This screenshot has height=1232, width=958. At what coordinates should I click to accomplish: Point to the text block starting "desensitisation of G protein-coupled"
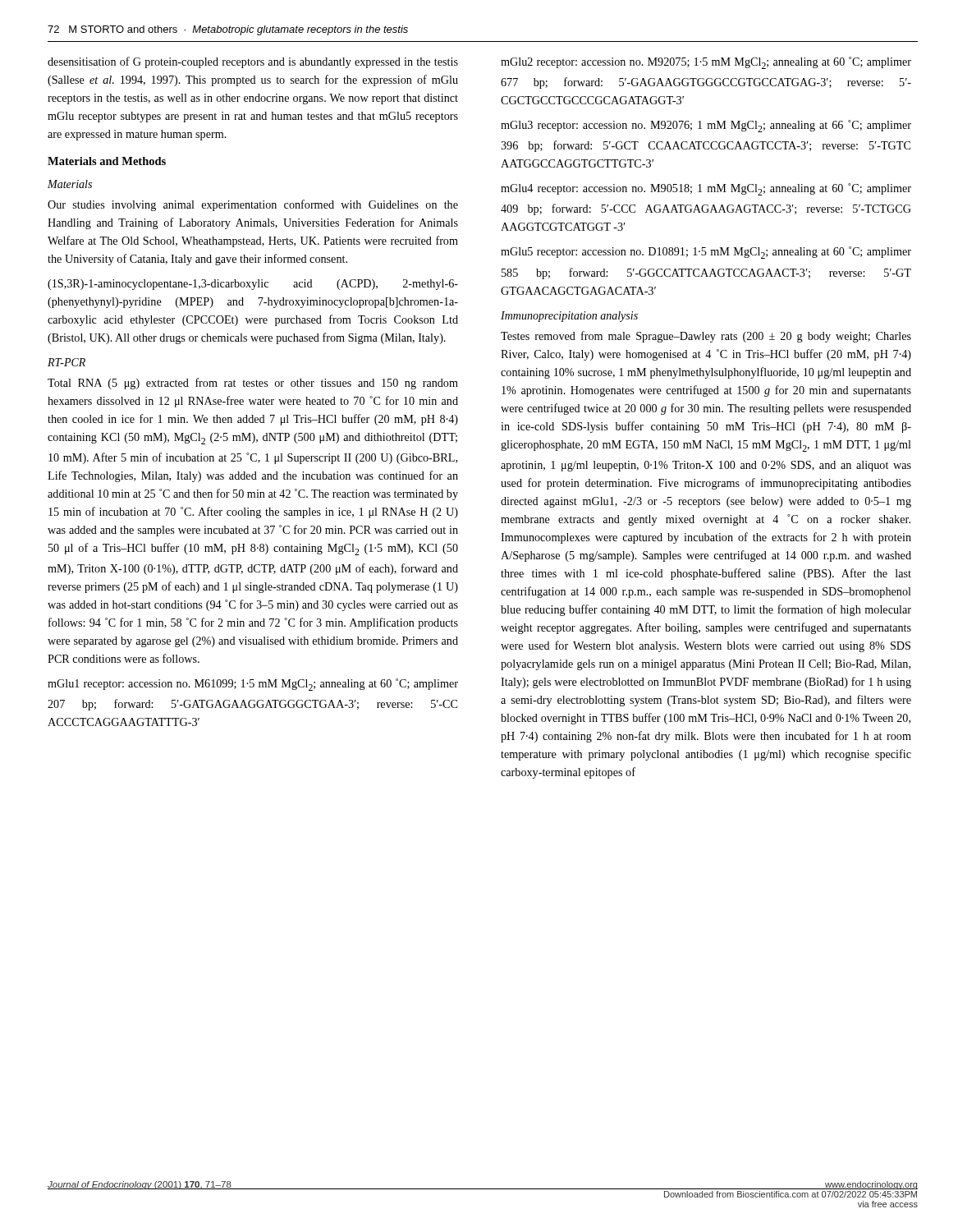253,98
